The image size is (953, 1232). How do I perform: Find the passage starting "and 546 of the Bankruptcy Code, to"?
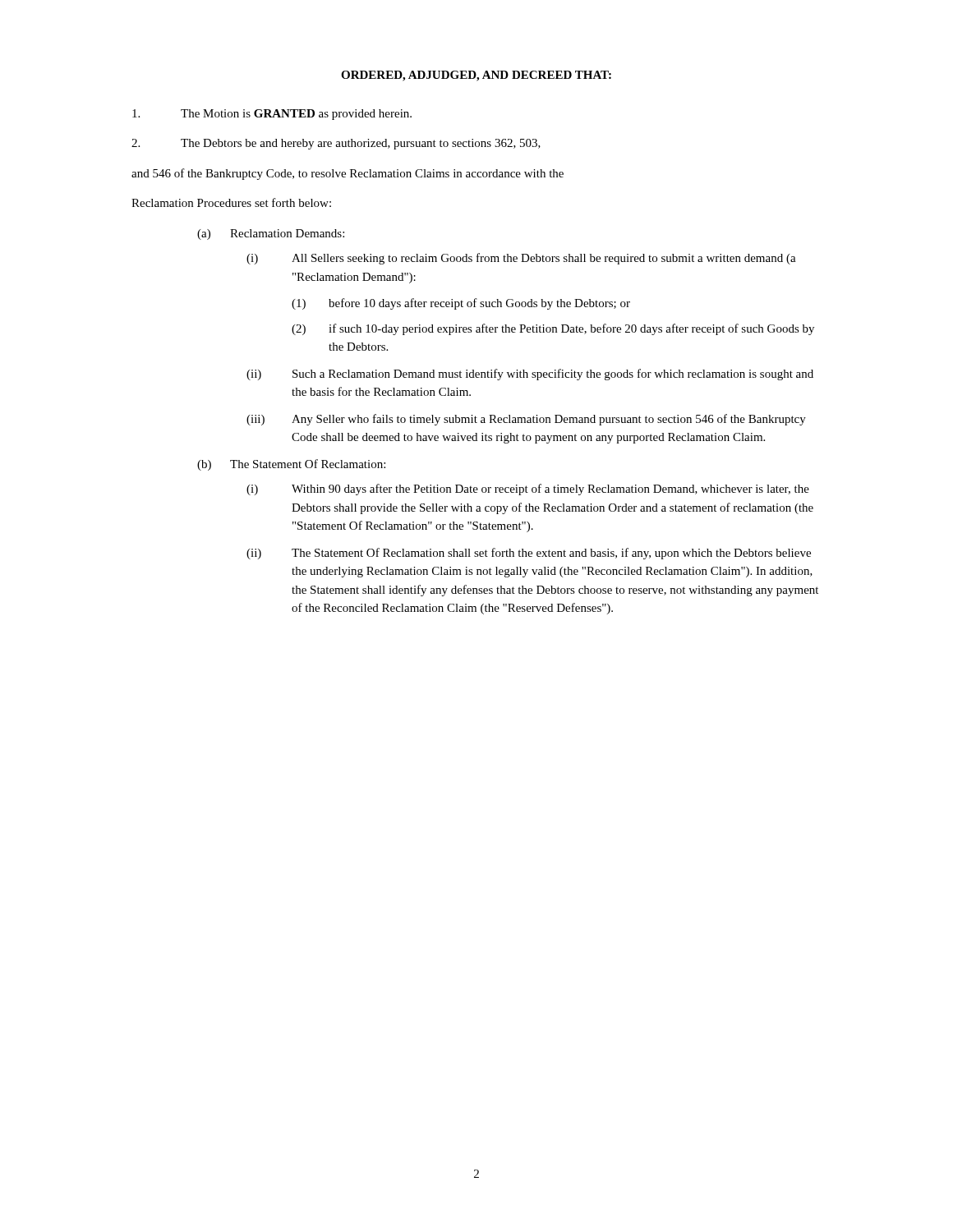pyautogui.click(x=348, y=173)
